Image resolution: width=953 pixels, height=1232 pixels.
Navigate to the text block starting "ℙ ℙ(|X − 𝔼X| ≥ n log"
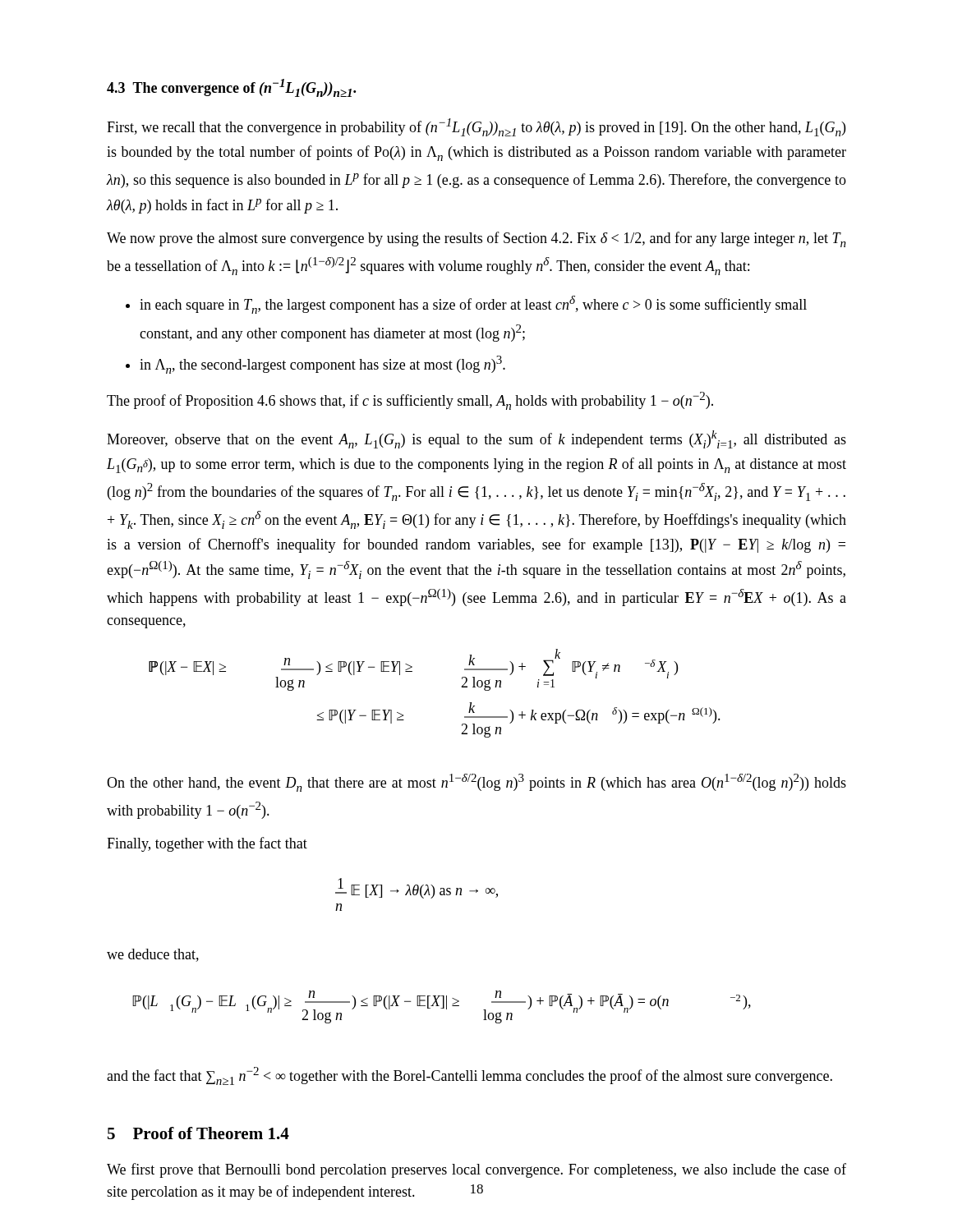coord(476,696)
